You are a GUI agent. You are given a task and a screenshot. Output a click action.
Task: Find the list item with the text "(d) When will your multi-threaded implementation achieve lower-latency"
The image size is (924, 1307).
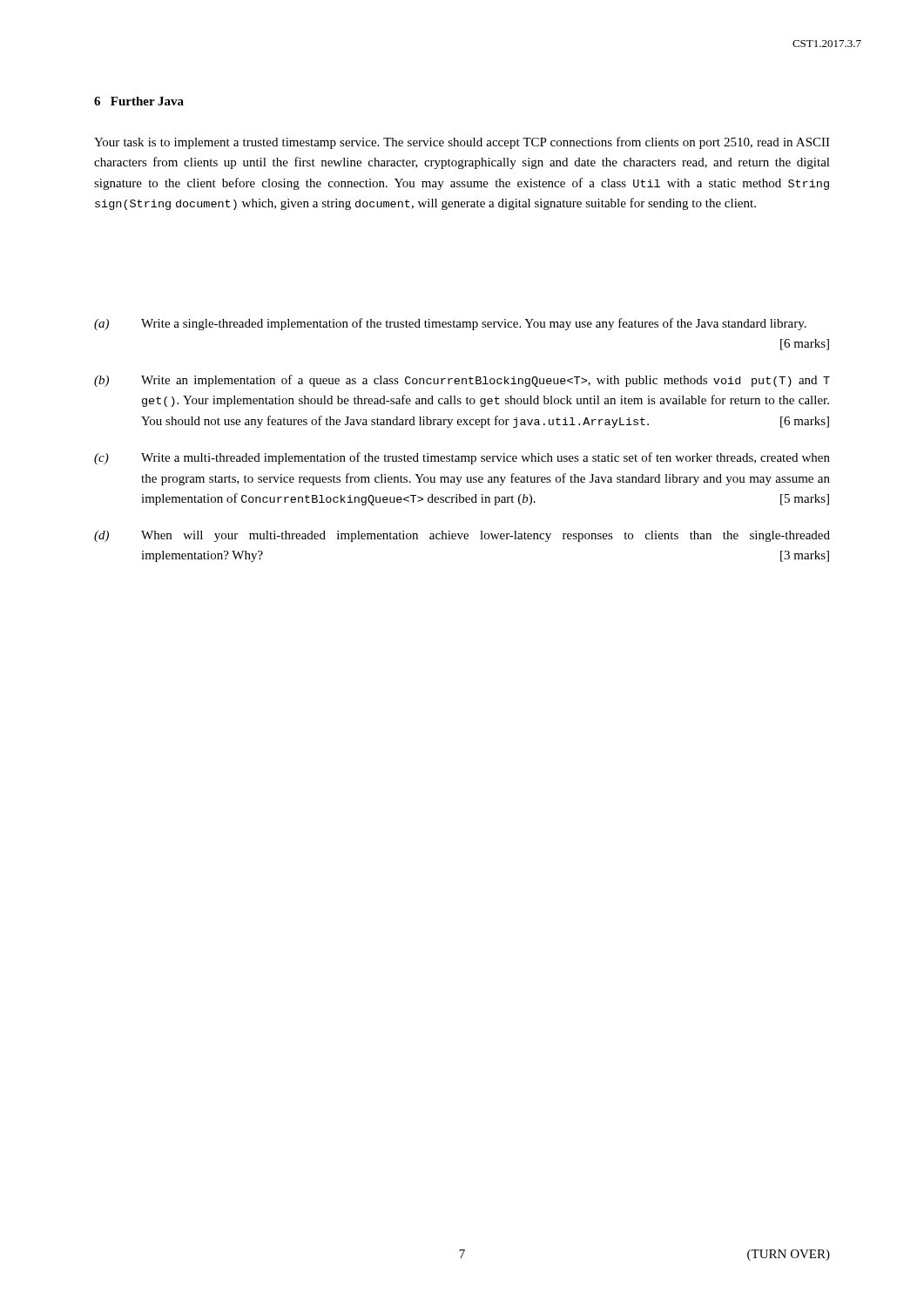point(462,545)
